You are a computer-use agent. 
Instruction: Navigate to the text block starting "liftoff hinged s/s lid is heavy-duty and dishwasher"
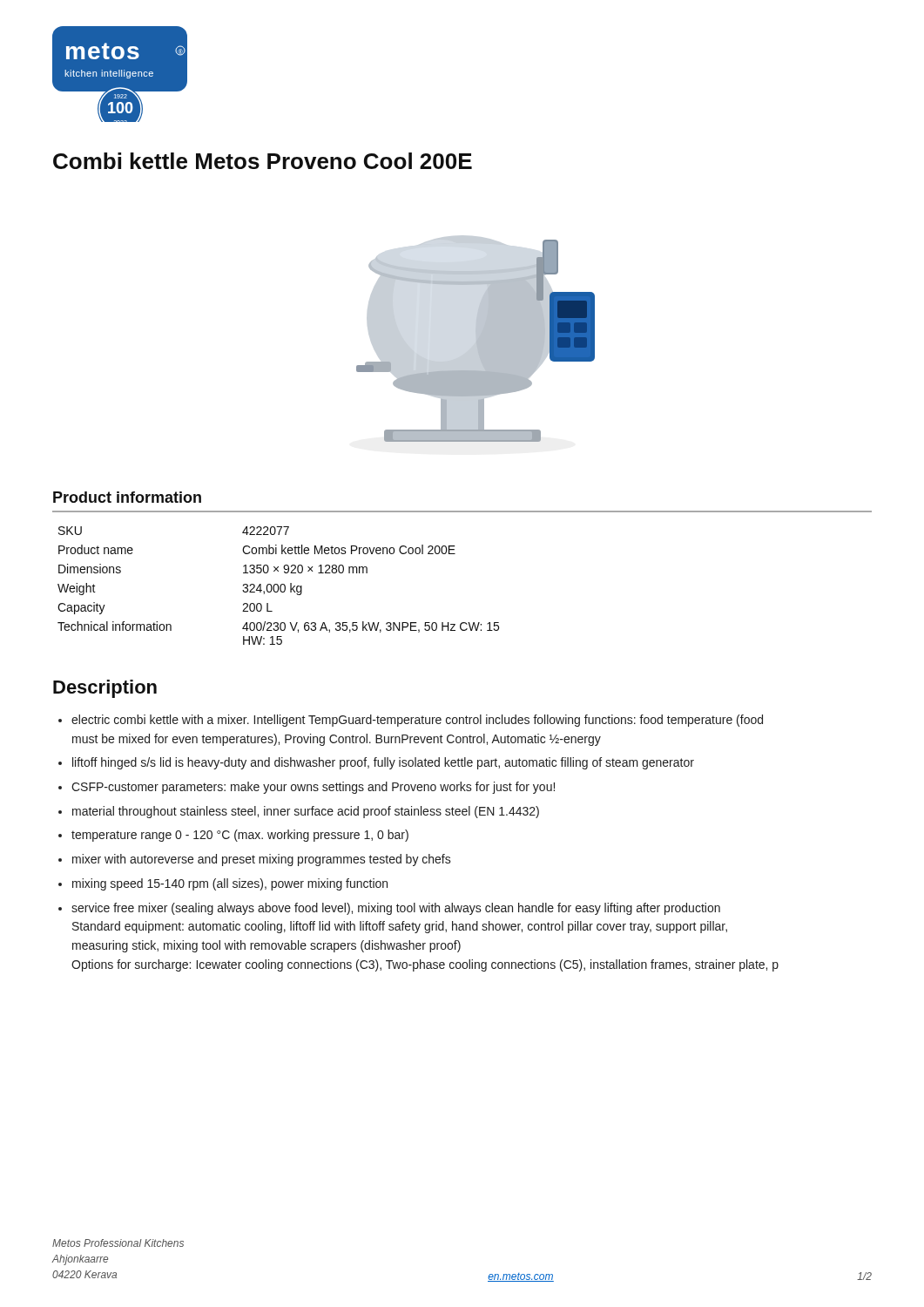[x=383, y=763]
